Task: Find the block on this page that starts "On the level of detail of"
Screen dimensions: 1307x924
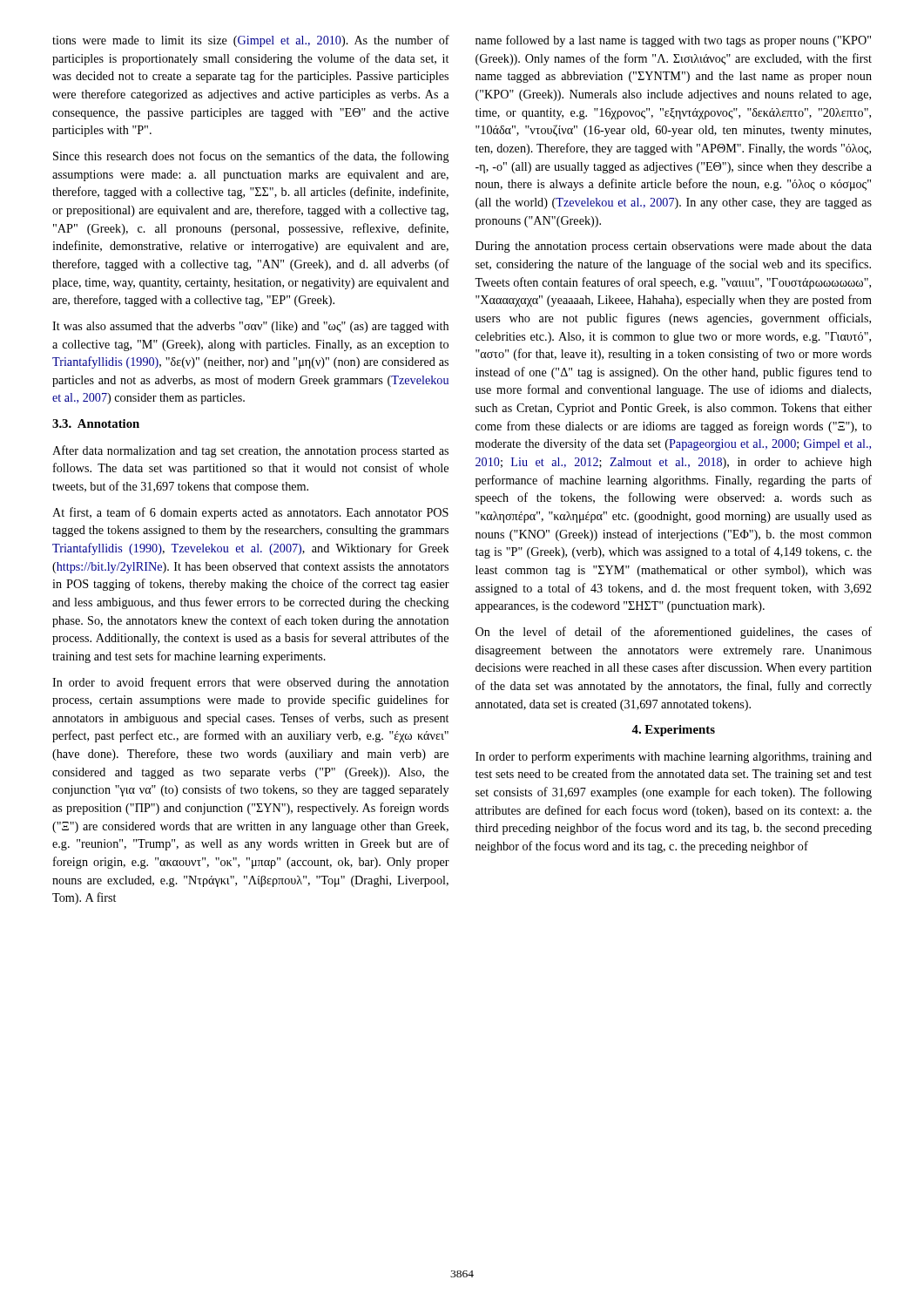Action: click(x=673, y=668)
